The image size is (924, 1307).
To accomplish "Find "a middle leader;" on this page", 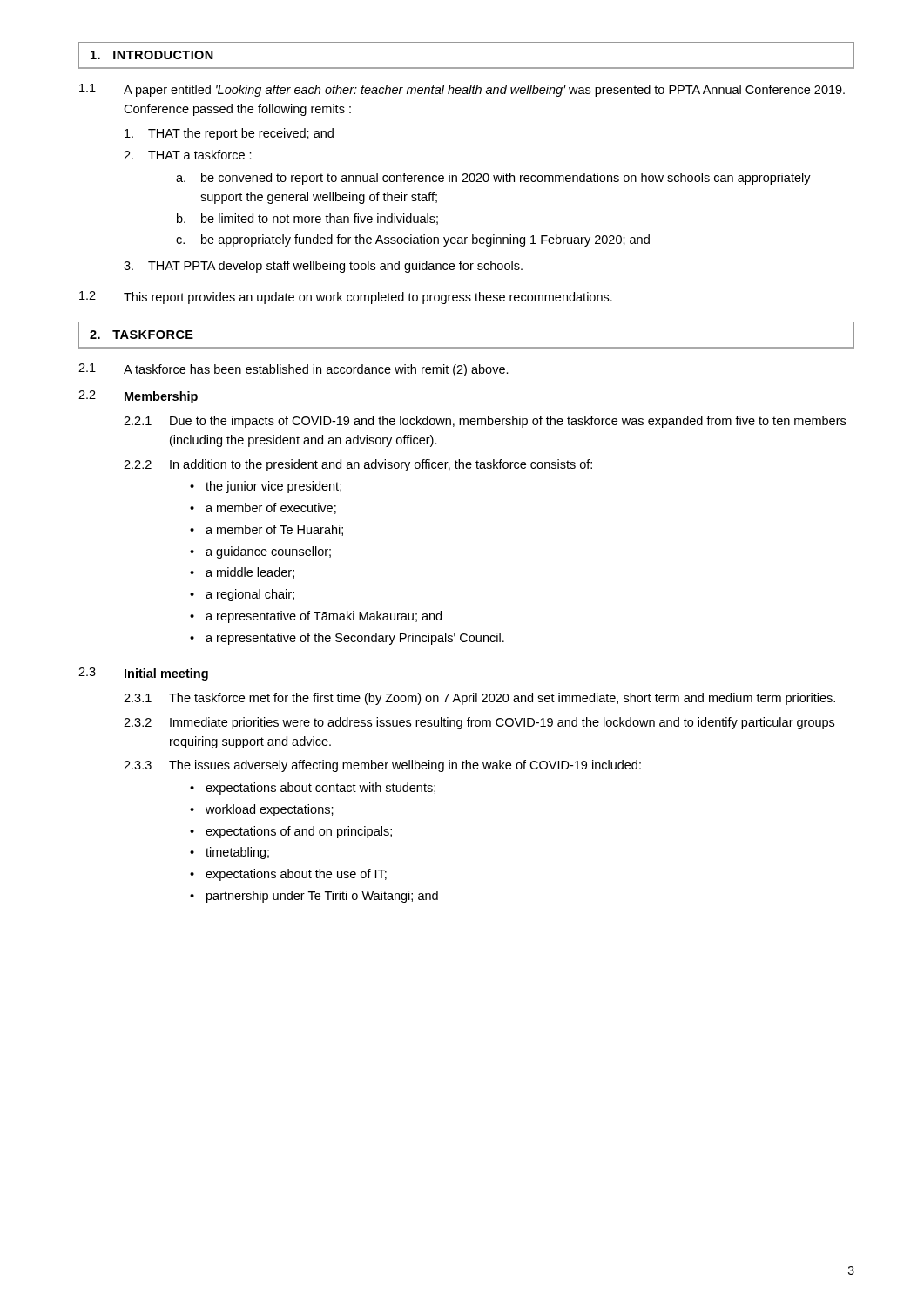I will [250, 573].
